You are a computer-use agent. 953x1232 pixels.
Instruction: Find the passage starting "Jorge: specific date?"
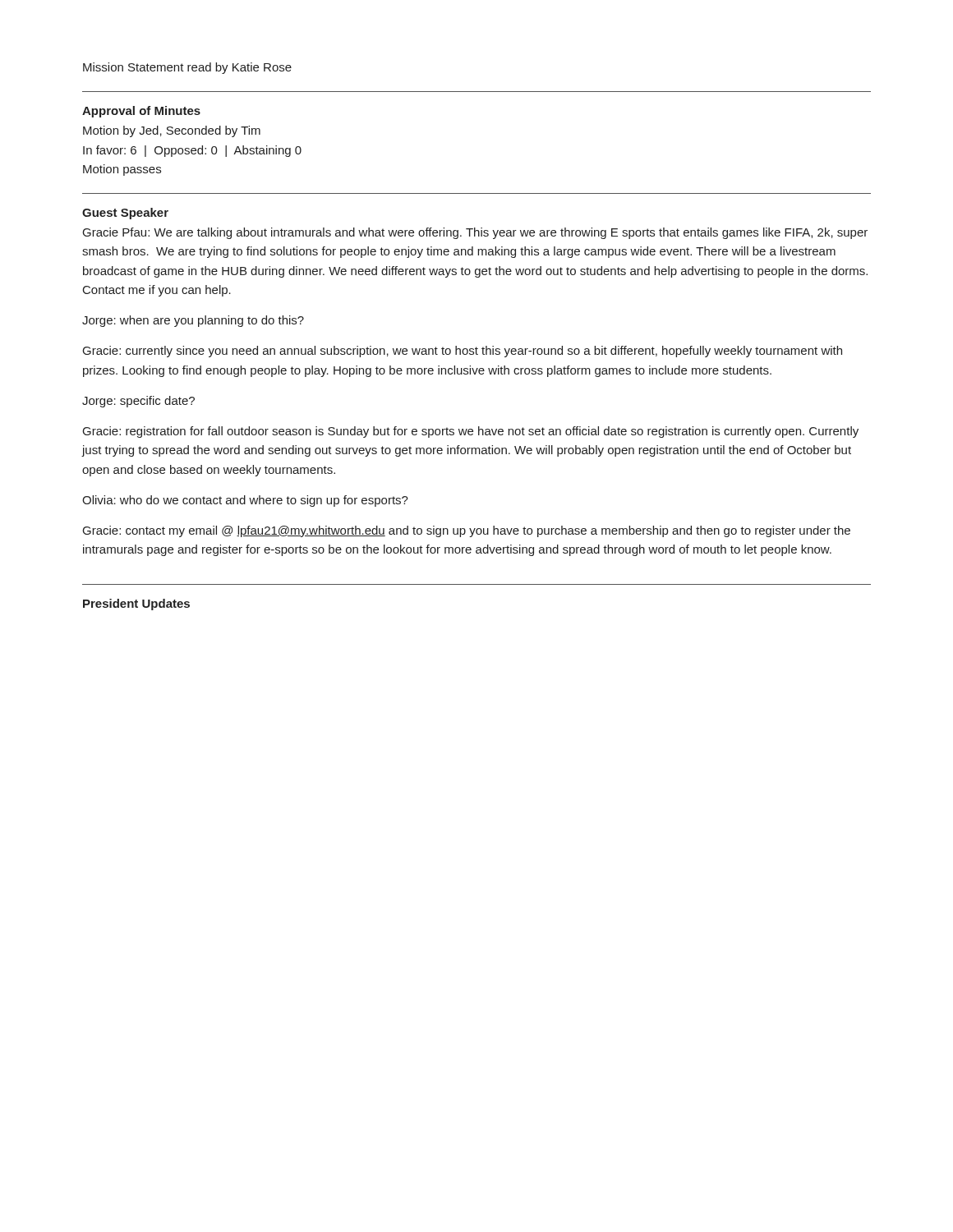(x=139, y=400)
